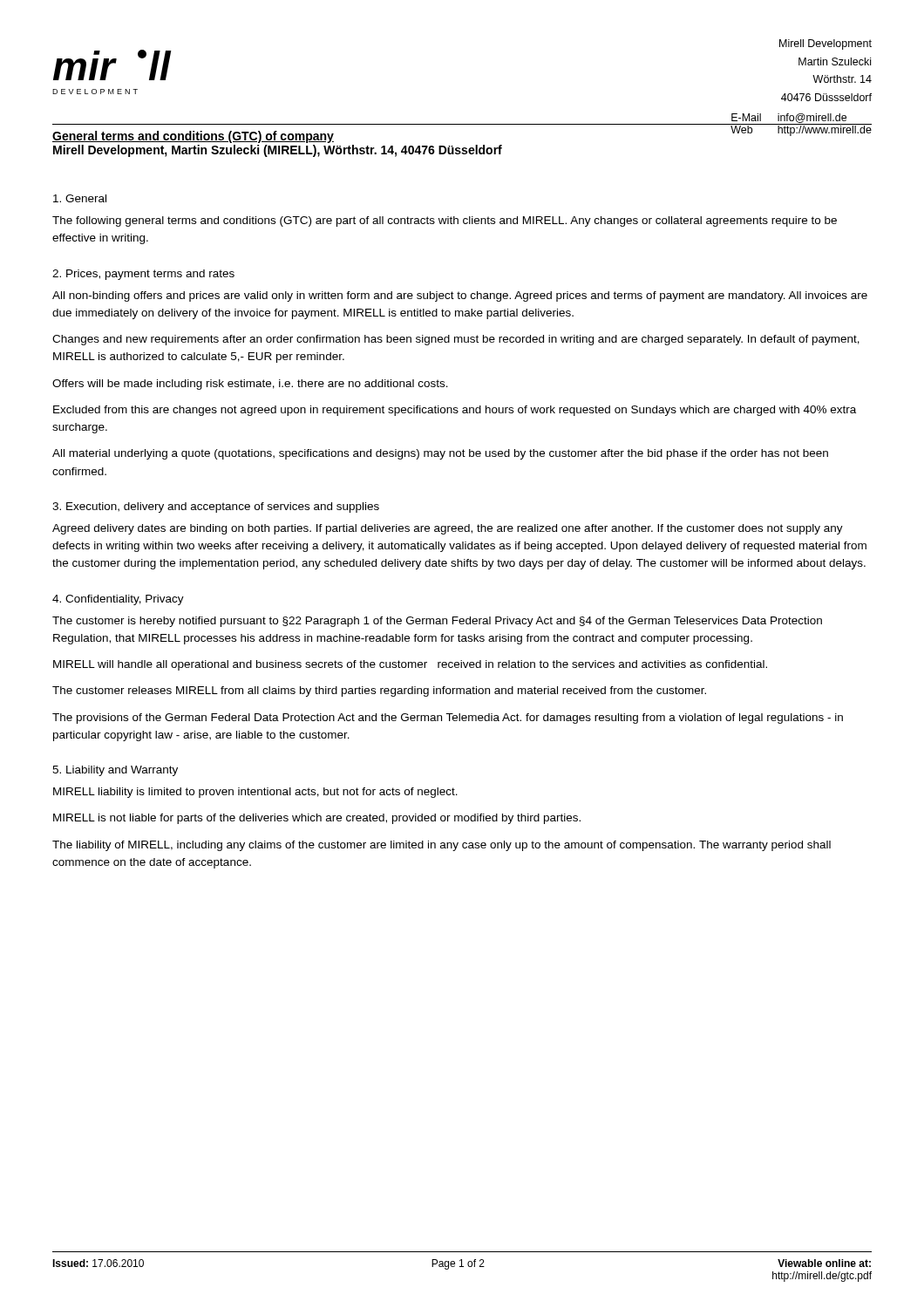Find the block on this page that starts "MIRELL is not liable for"
This screenshot has height=1308, width=924.
[317, 818]
